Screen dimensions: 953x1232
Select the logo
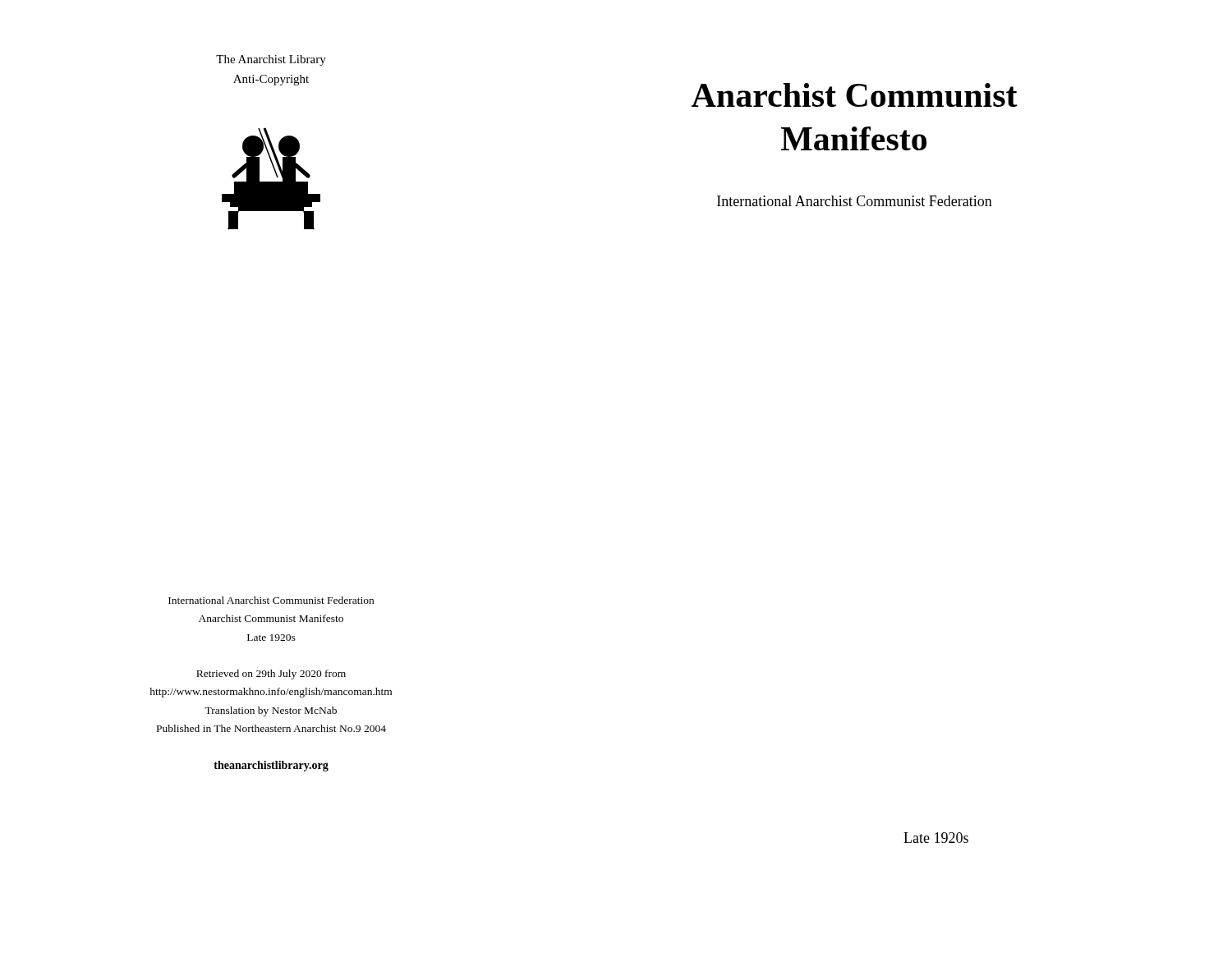click(271, 171)
